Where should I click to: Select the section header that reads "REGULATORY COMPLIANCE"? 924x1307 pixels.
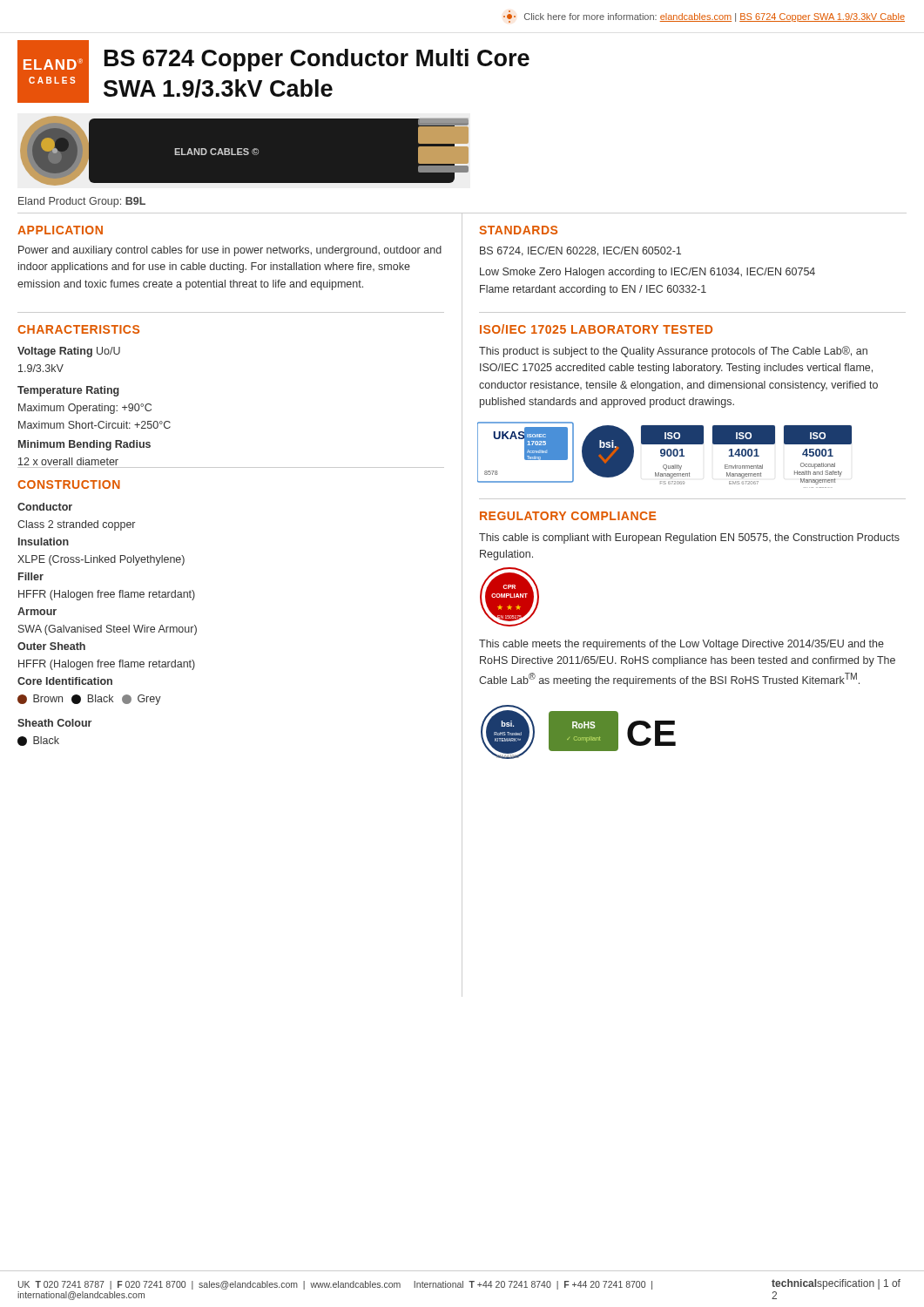(x=568, y=516)
